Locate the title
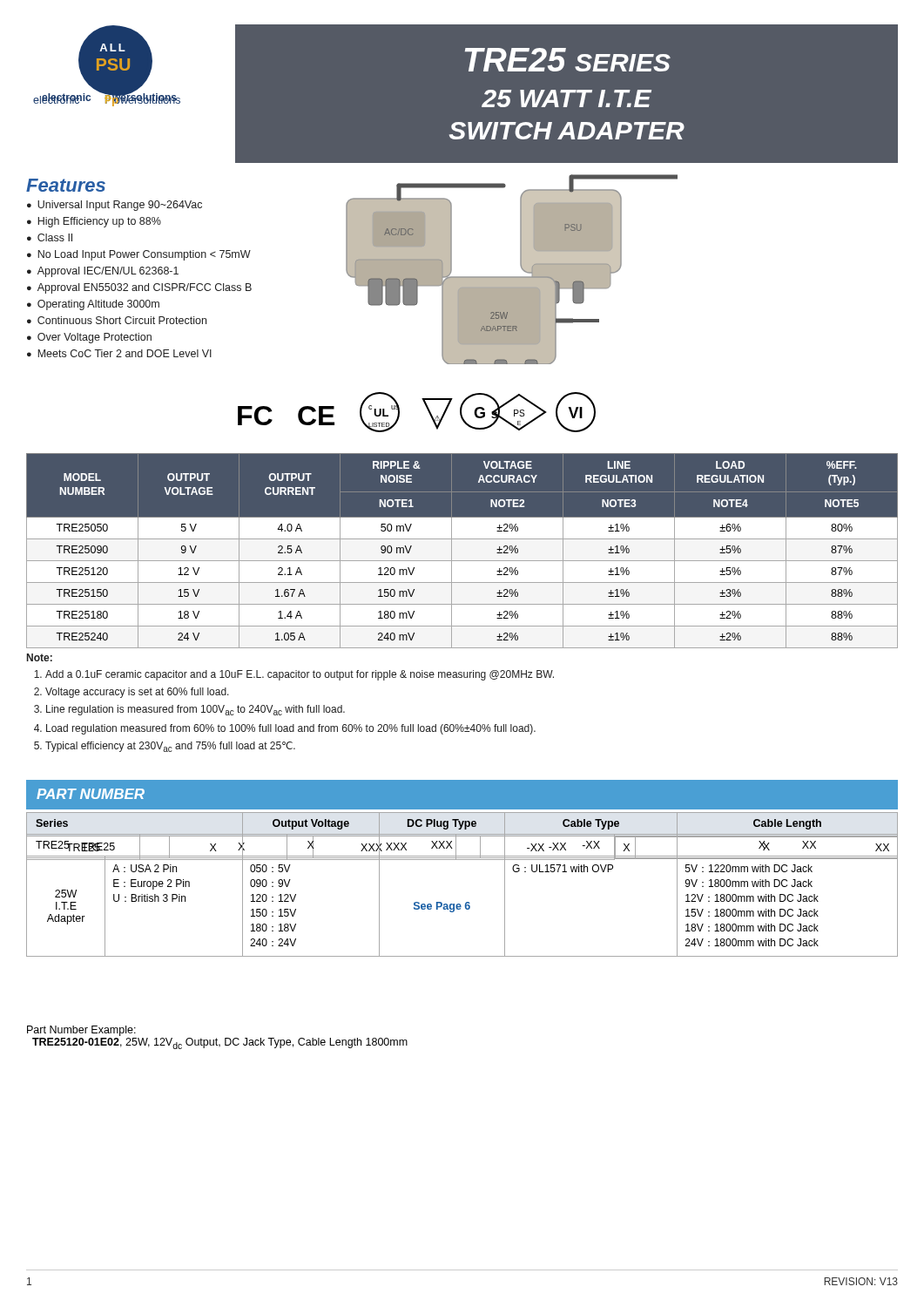924x1307 pixels. click(567, 93)
